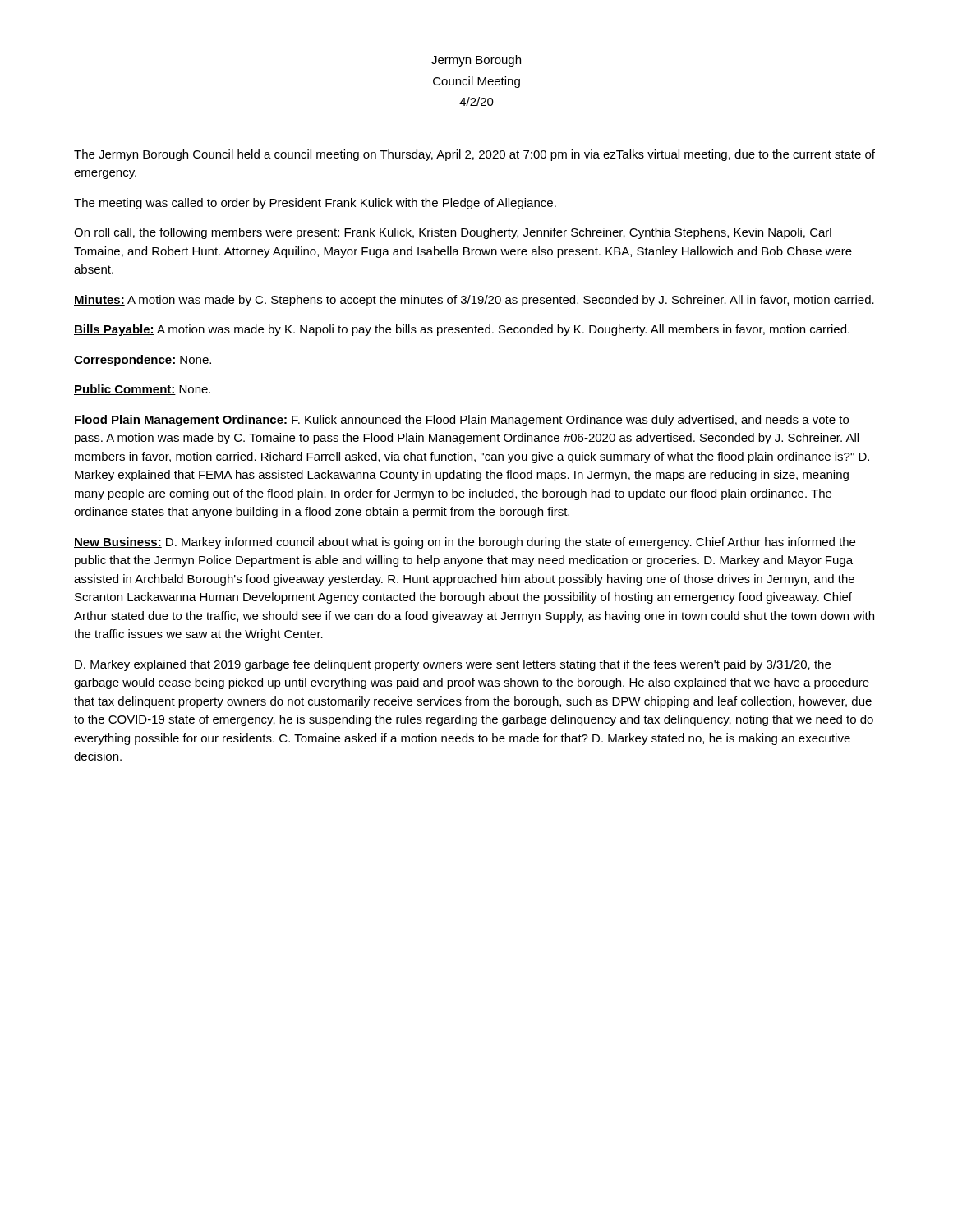Click on the text containing "Correspondence: None."
953x1232 pixels.
[x=143, y=359]
